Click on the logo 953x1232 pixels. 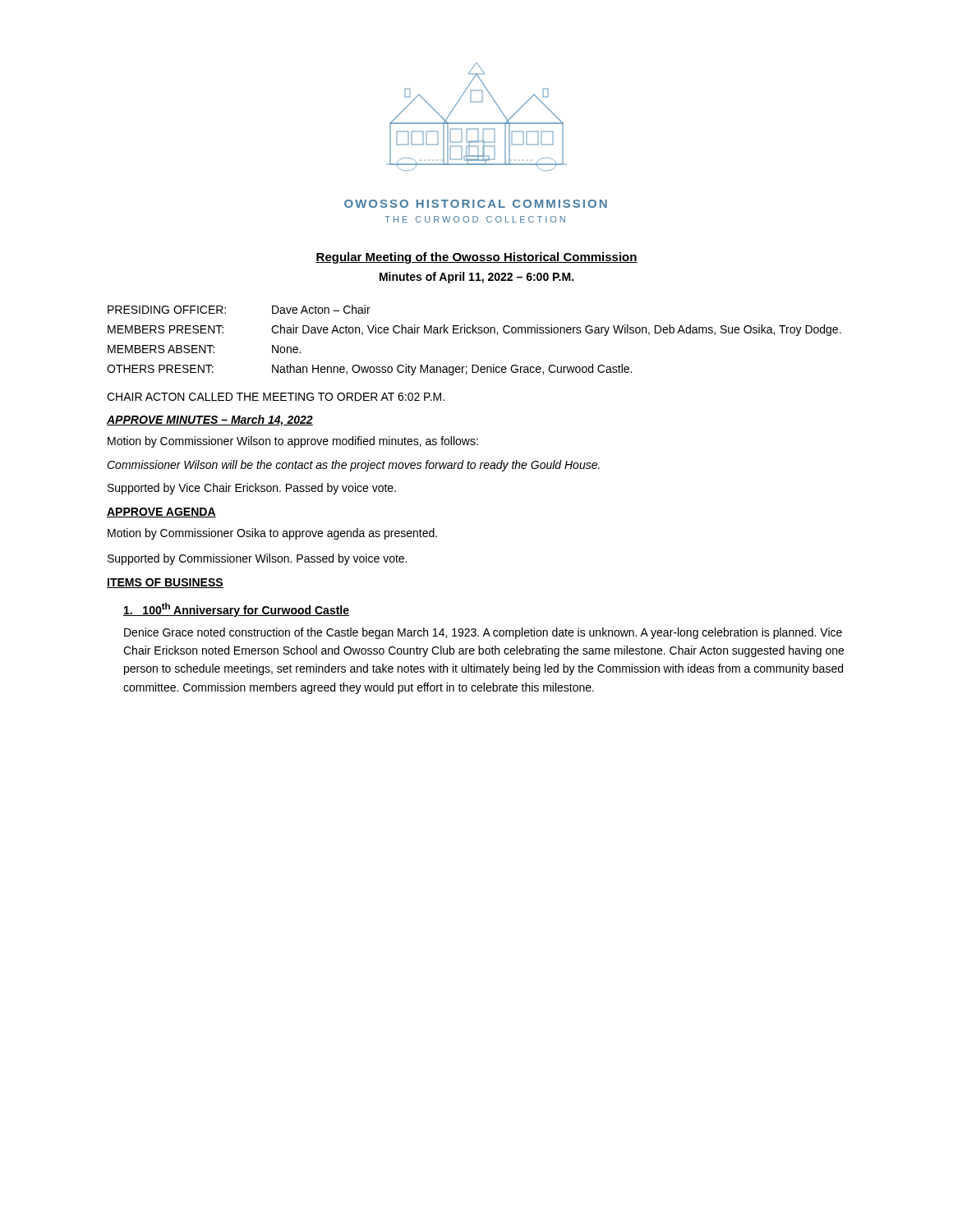(476, 120)
